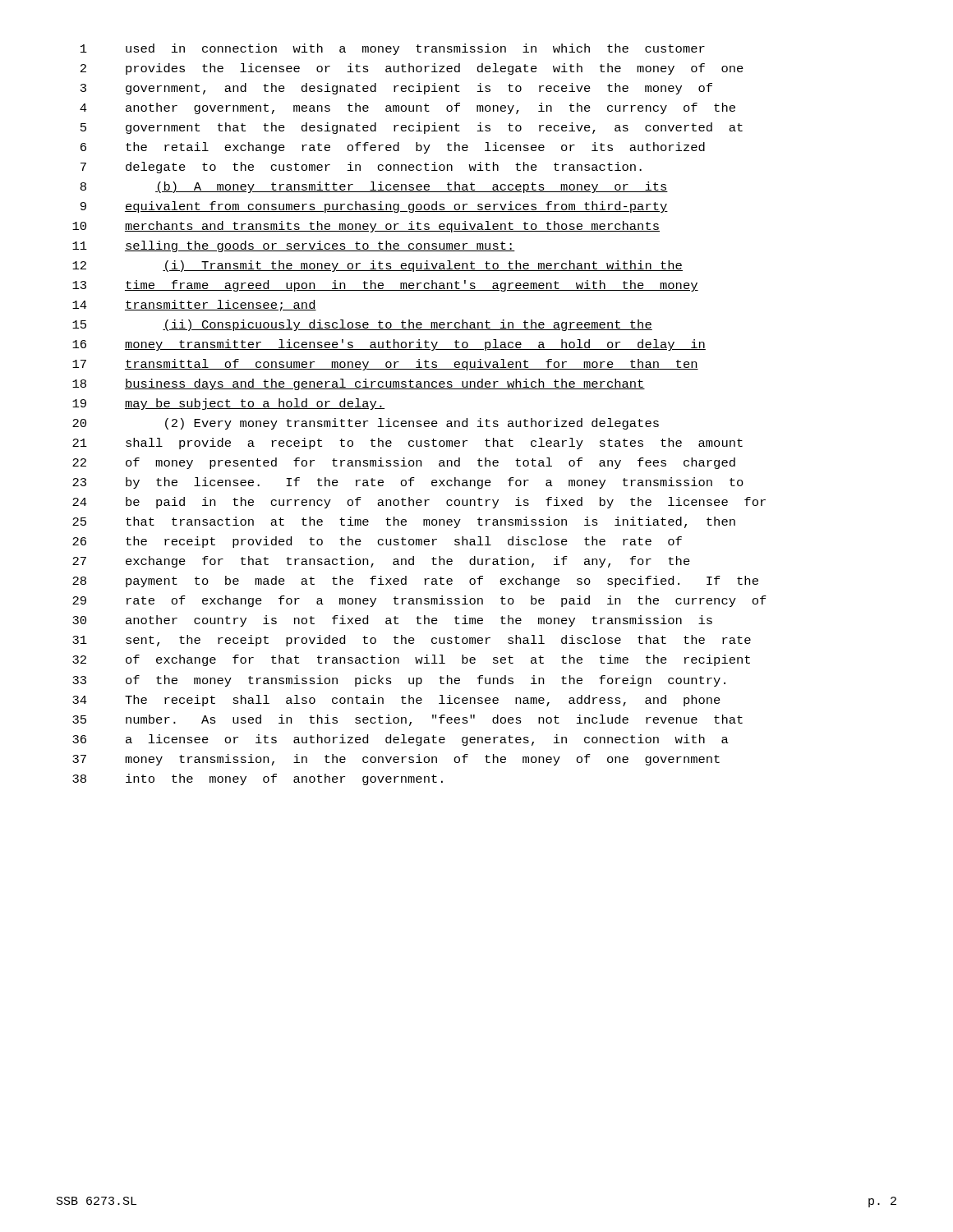Click on the list item containing "13 time frame agreed"
The height and width of the screenshot is (1232, 953).
(476, 286)
